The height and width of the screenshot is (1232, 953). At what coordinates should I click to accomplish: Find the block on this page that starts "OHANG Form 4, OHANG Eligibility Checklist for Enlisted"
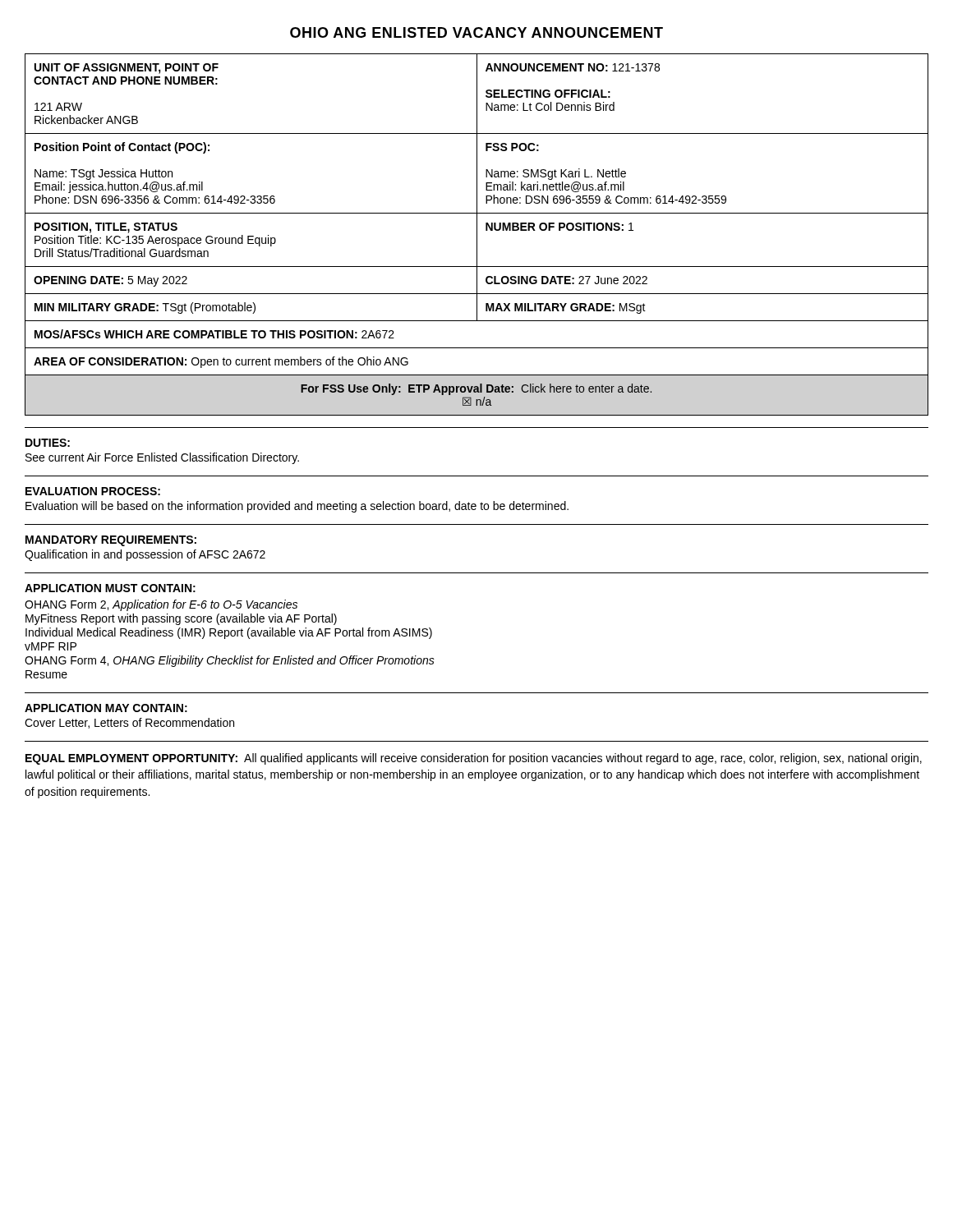pyautogui.click(x=230, y=660)
